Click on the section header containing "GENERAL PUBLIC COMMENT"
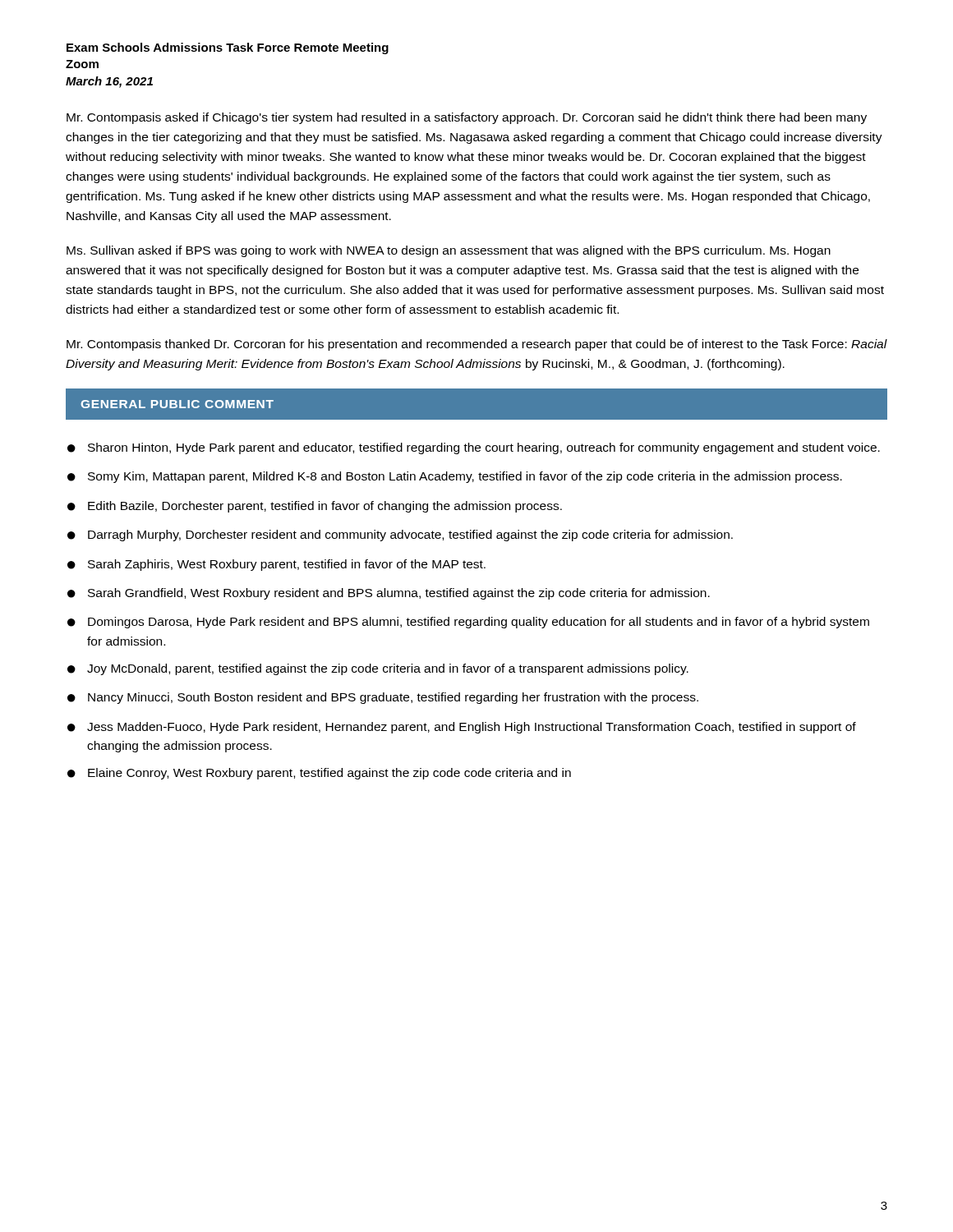953x1232 pixels. tap(177, 404)
